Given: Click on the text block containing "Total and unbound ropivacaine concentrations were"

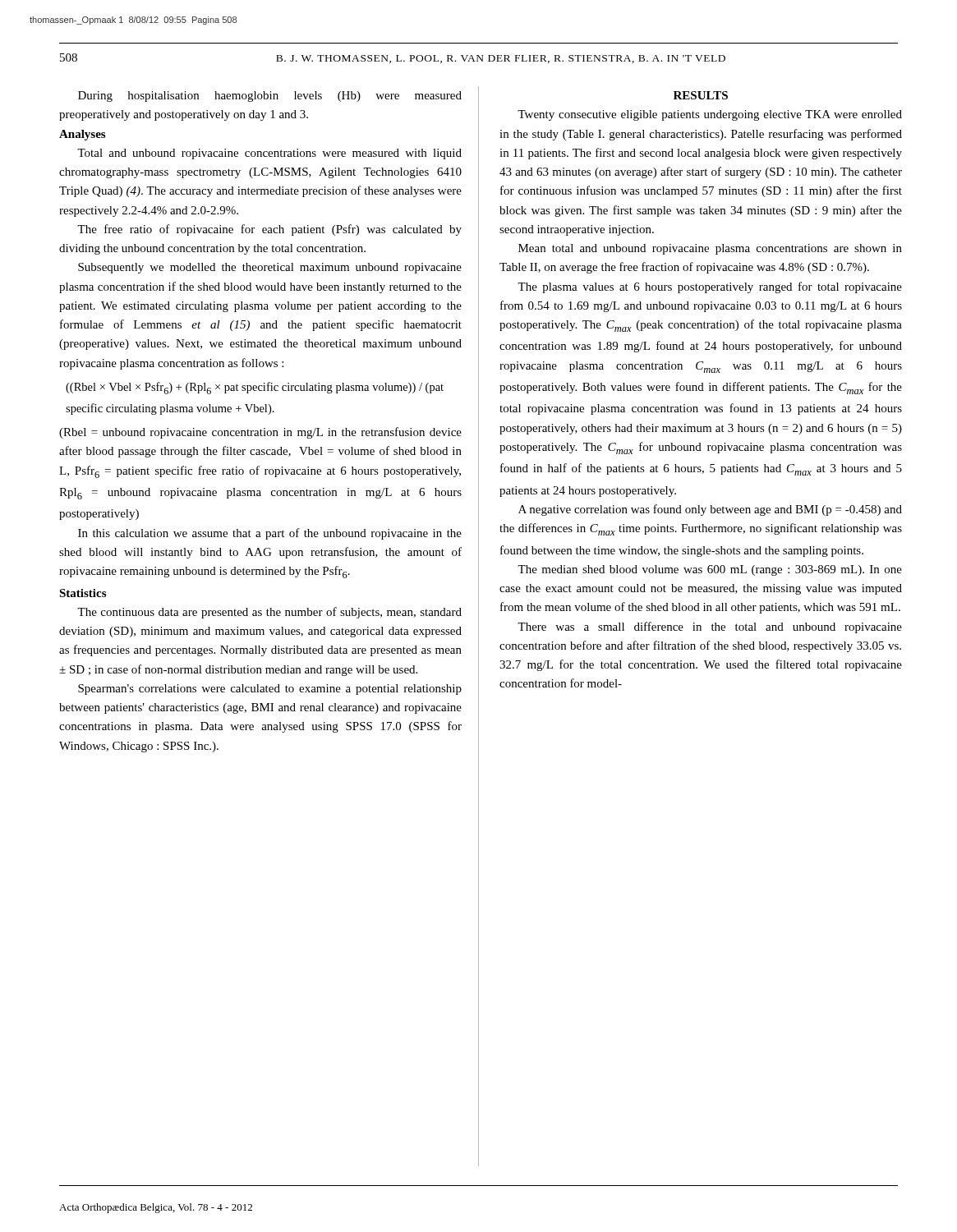Looking at the screenshot, I should [260, 258].
